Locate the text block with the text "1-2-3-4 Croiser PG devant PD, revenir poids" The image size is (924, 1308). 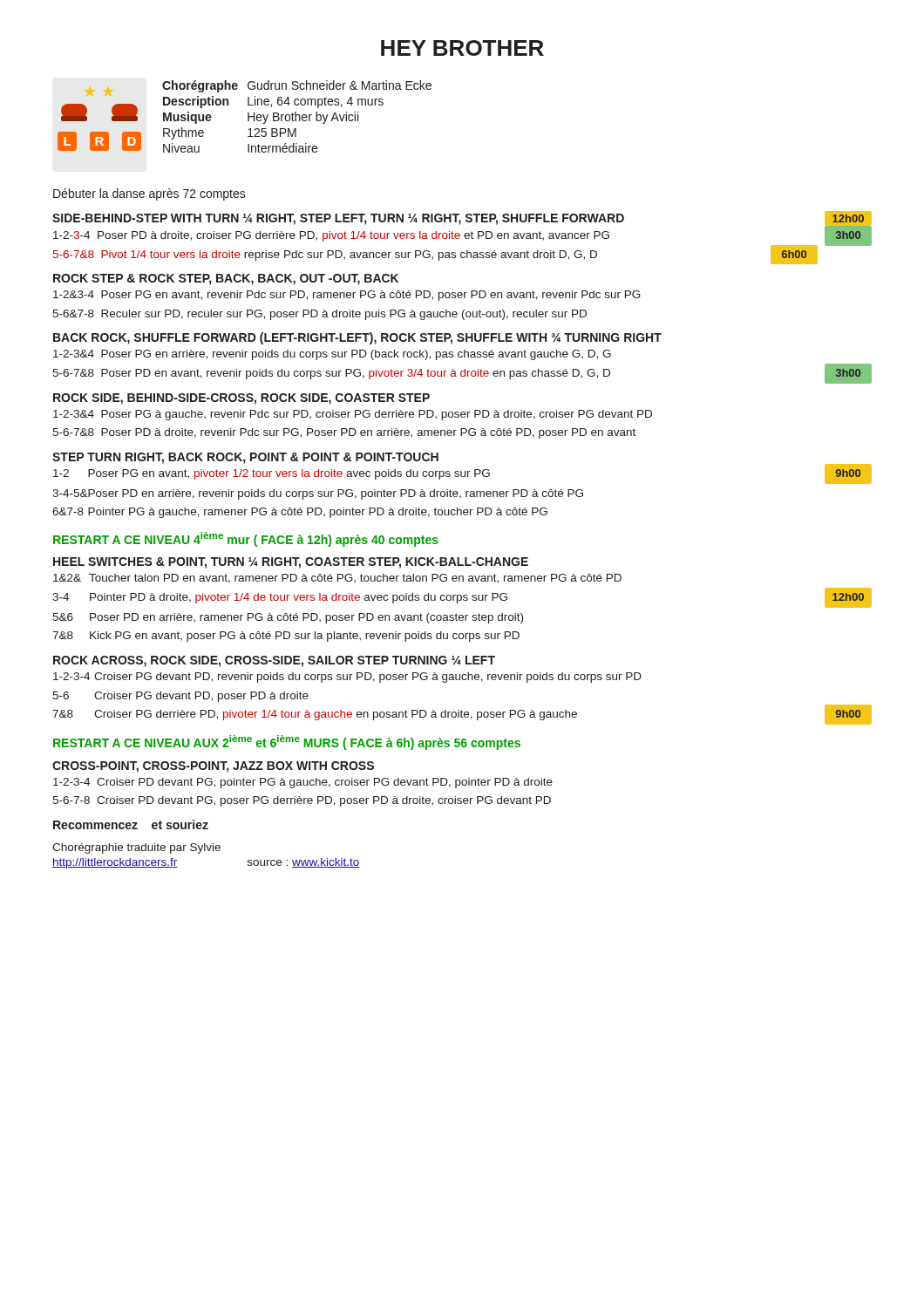(347, 678)
